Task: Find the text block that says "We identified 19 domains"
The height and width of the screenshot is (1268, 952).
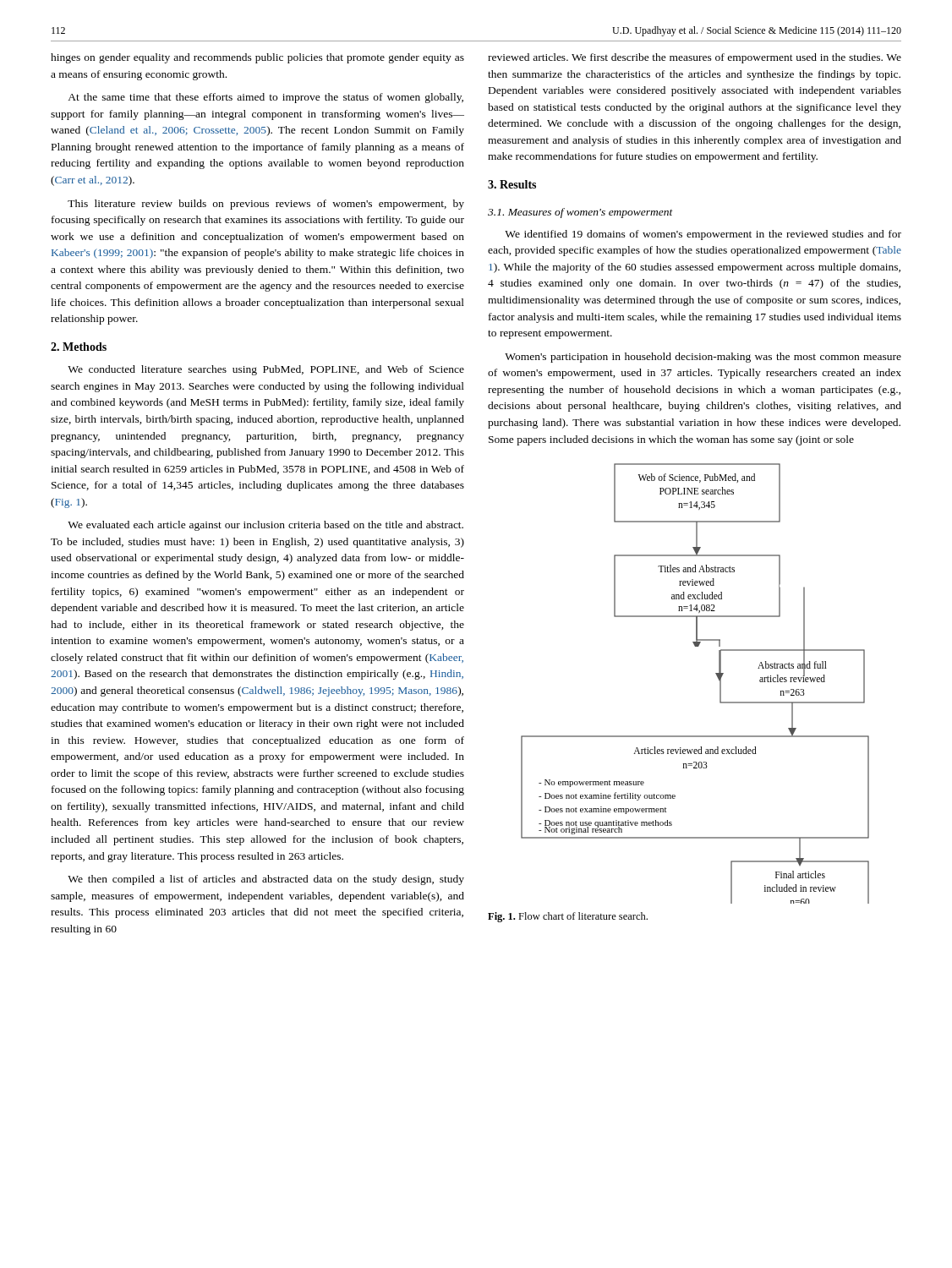Action: tap(695, 283)
